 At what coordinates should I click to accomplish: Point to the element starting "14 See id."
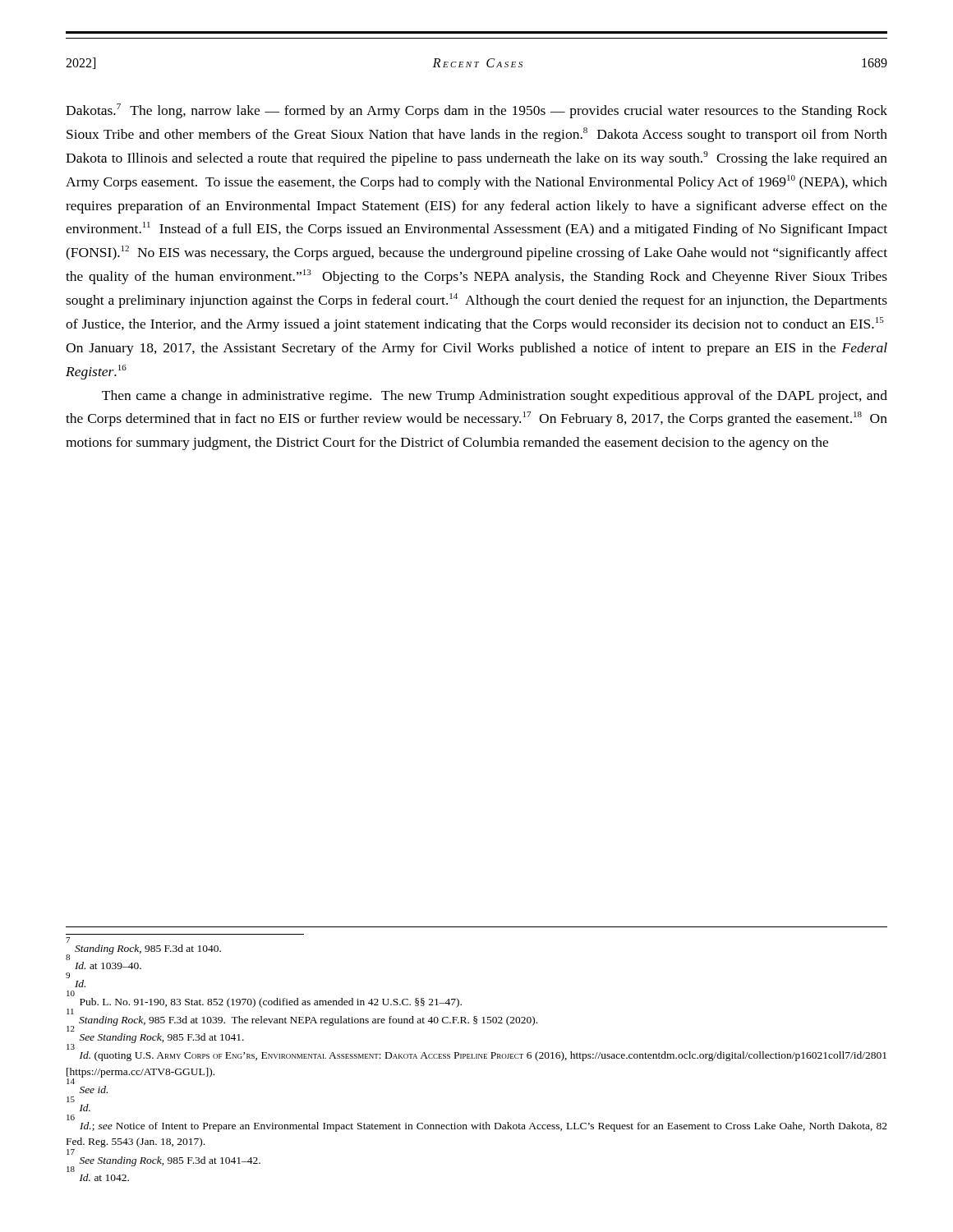click(87, 1088)
